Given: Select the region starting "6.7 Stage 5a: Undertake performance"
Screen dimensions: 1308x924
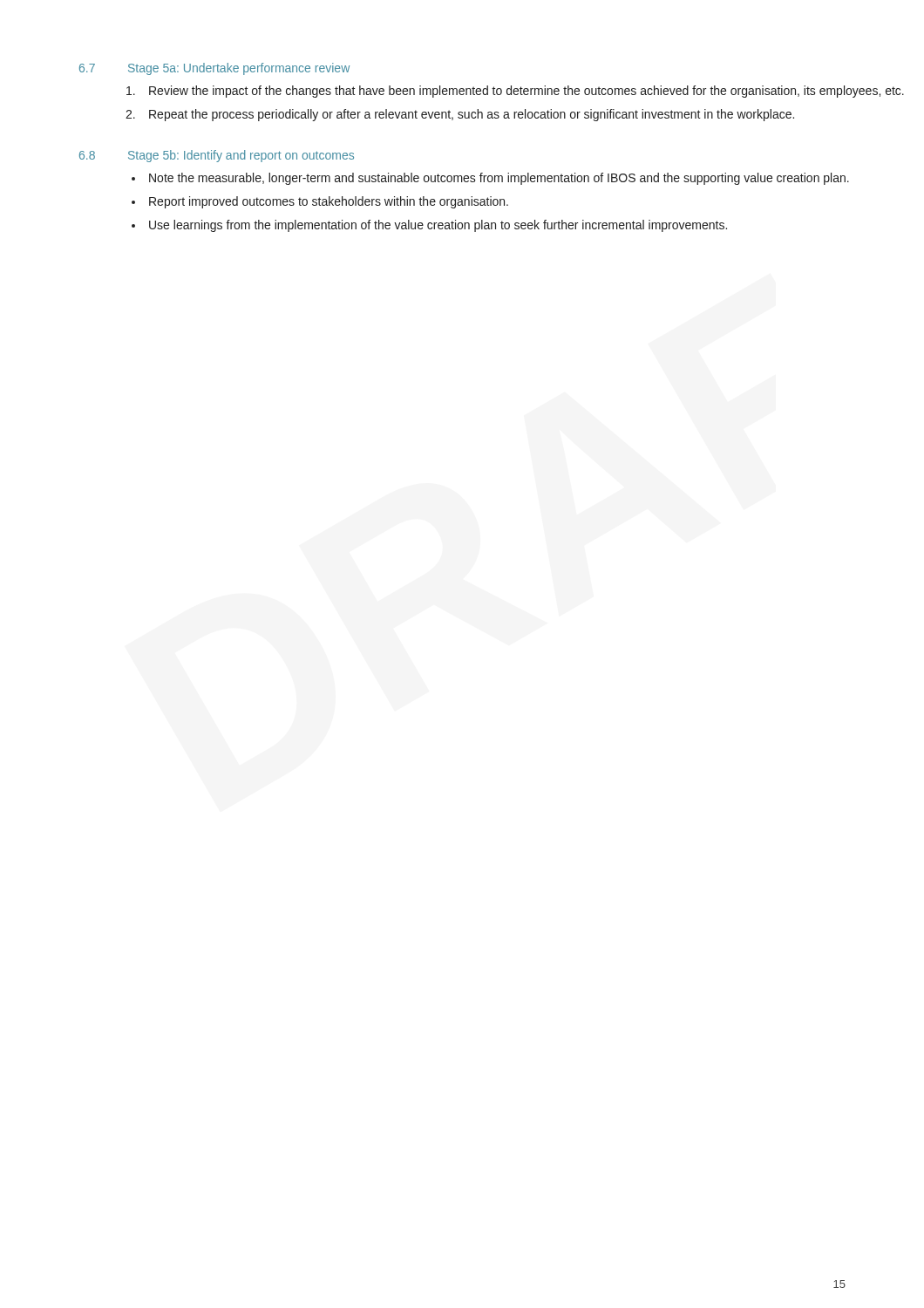Looking at the screenshot, I should point(214,68).
